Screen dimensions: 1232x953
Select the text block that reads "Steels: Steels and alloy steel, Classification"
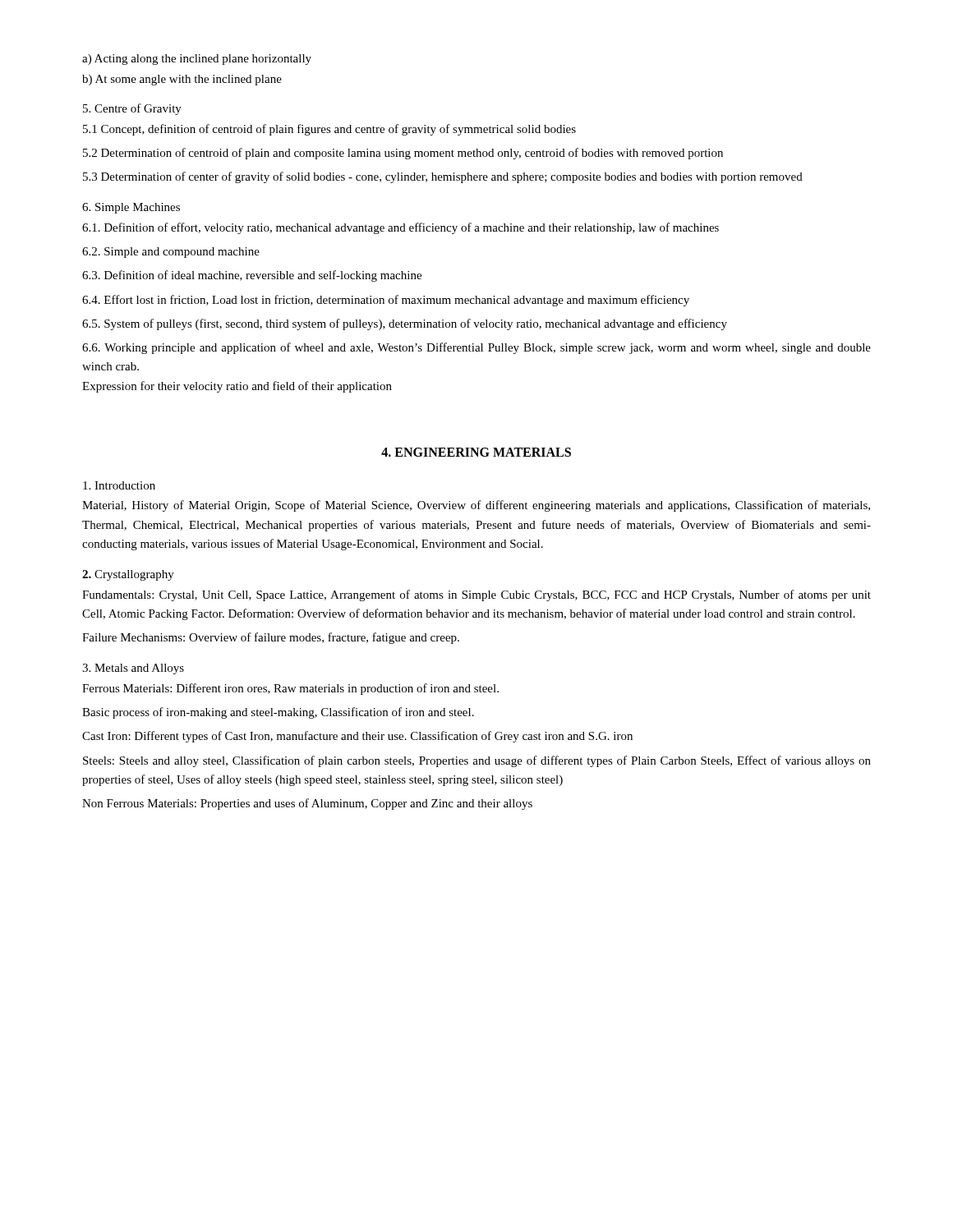476,770
